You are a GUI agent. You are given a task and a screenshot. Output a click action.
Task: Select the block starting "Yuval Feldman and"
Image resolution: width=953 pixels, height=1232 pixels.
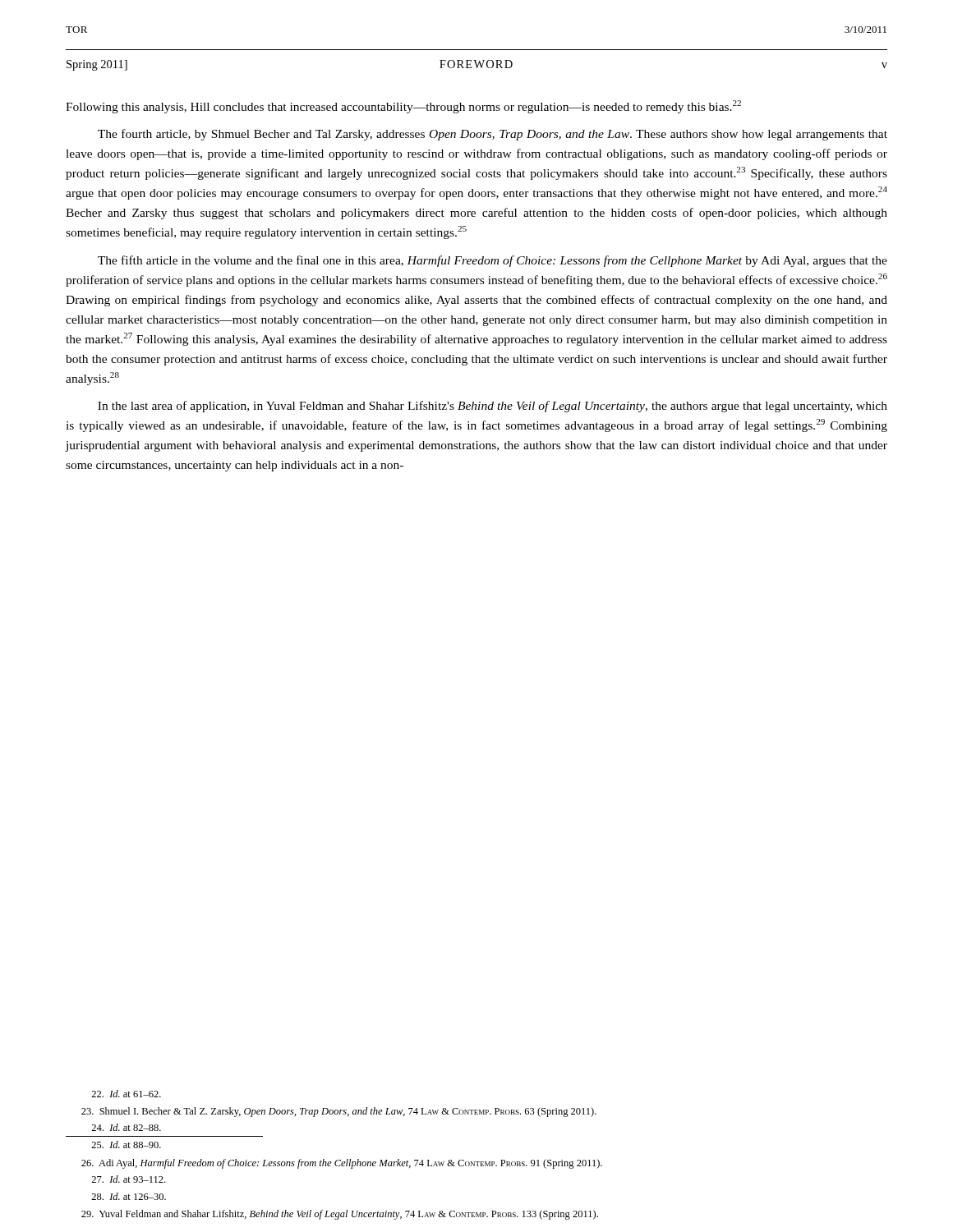(x=332, y=1214)
